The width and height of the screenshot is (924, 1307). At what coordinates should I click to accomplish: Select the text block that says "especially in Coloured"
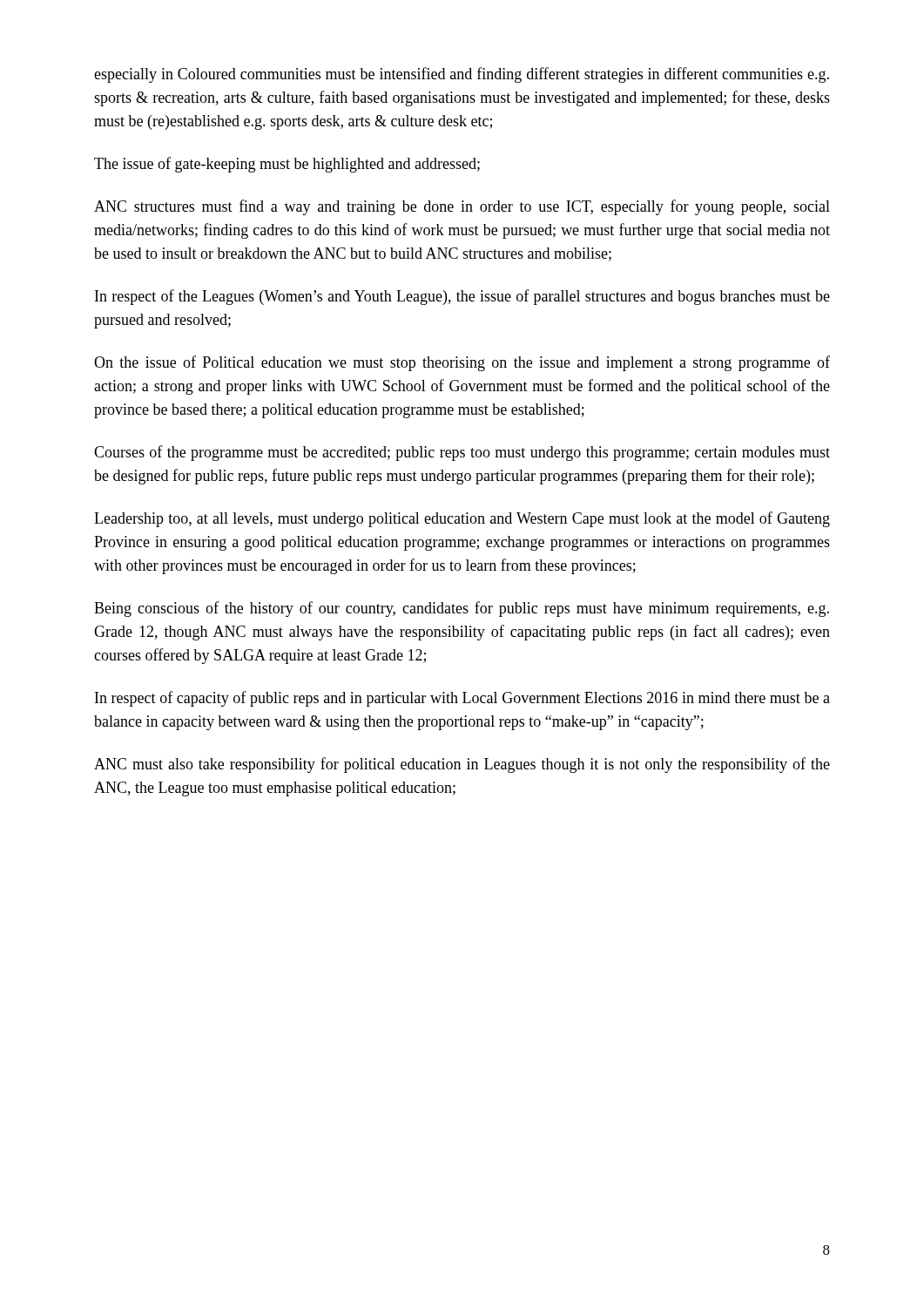462,98
